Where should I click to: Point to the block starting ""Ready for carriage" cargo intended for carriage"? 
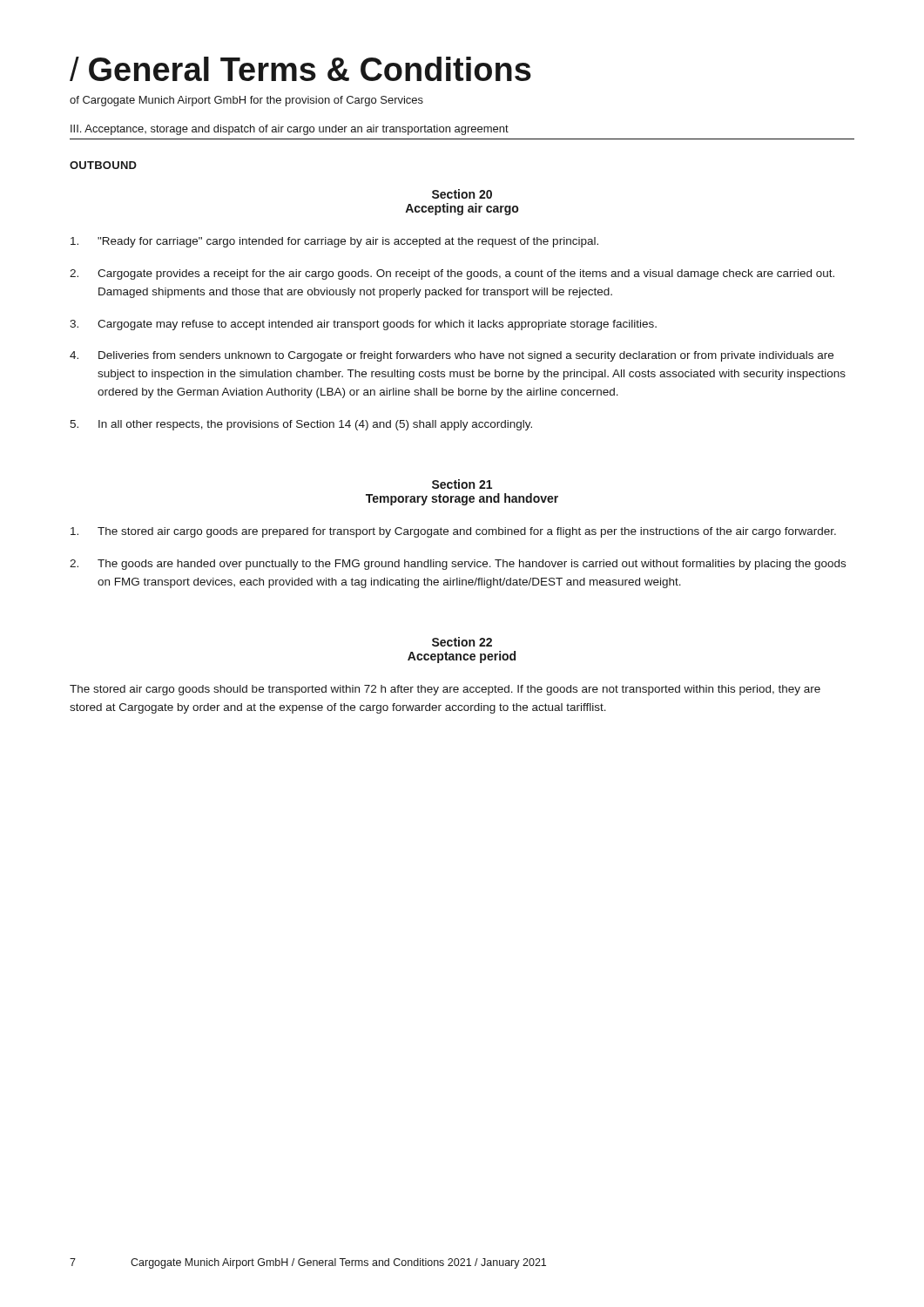[x=462, y=242]
